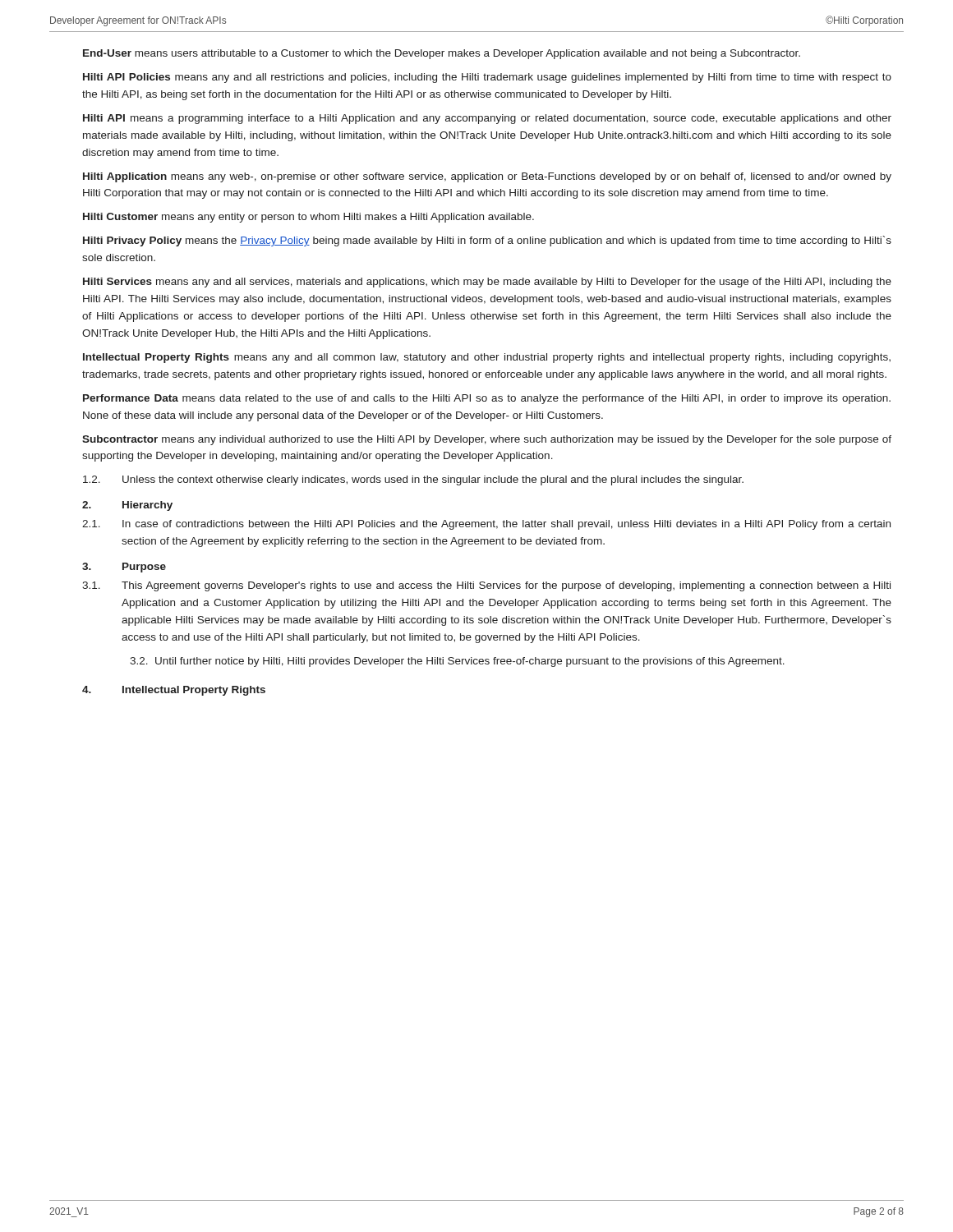Find the text block starting "3. Purpose"

pos(124,568)
